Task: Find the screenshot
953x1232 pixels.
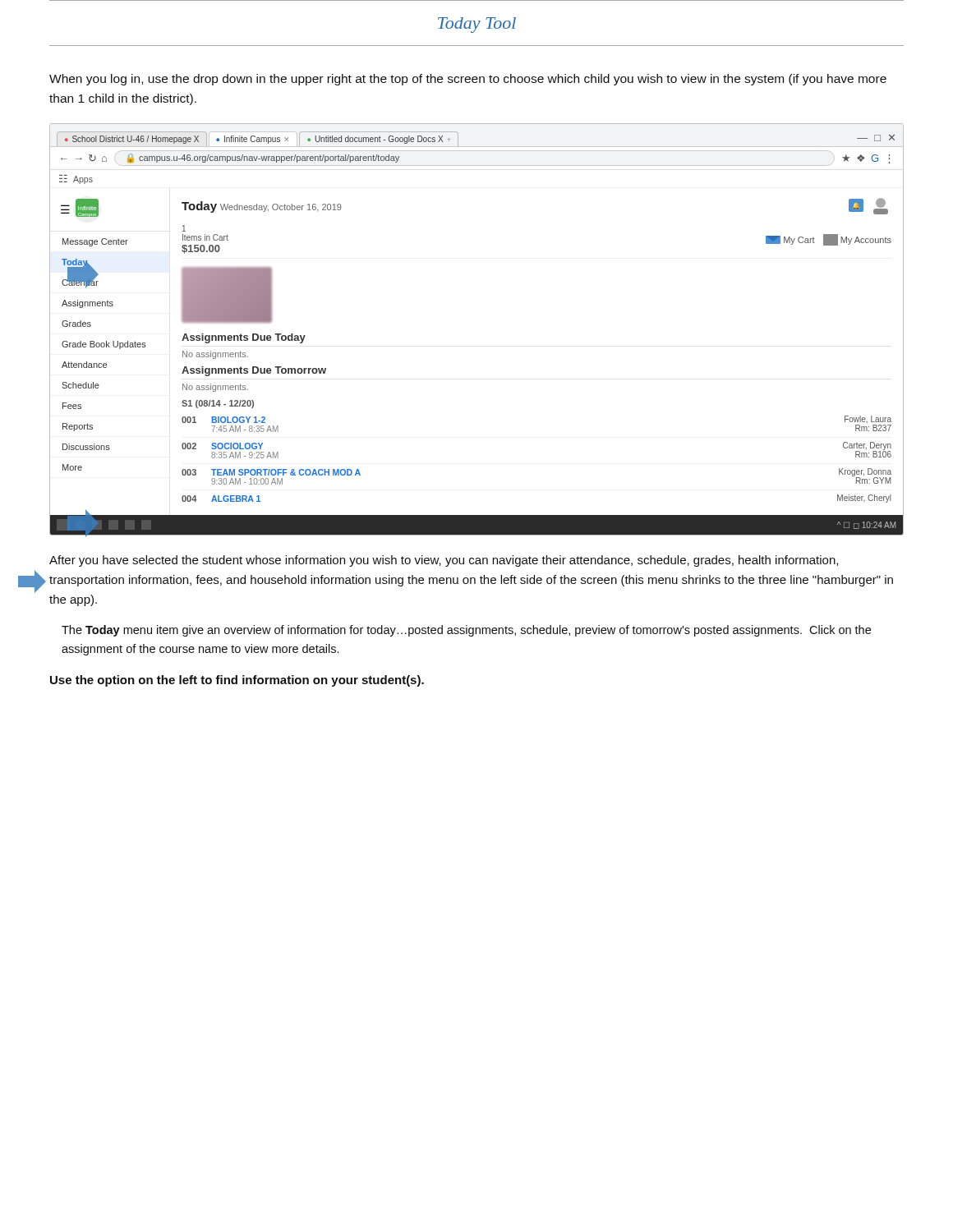Action: [476, 329]
